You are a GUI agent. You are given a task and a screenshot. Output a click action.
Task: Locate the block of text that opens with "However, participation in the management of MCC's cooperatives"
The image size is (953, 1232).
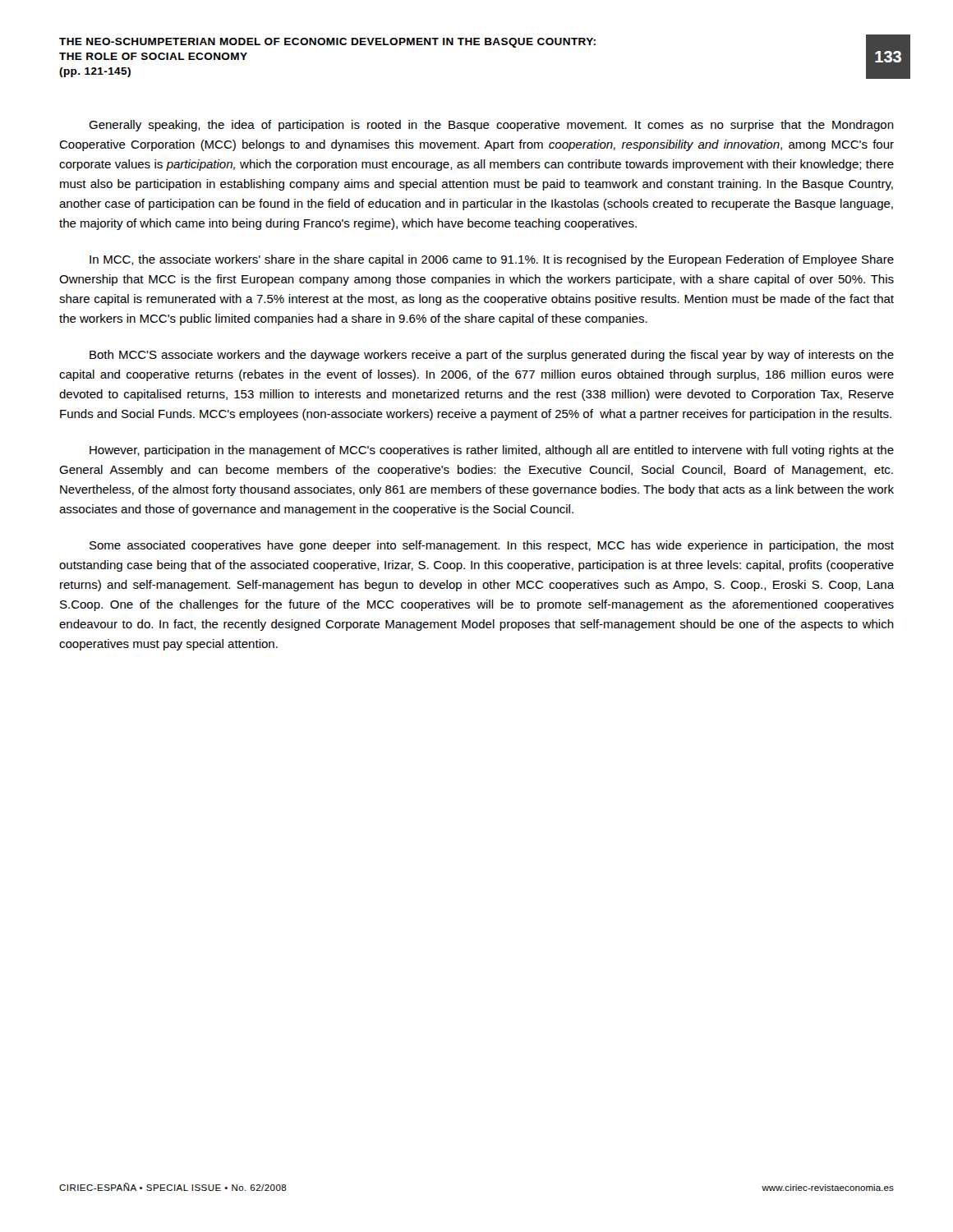click(x=476, y=479)
